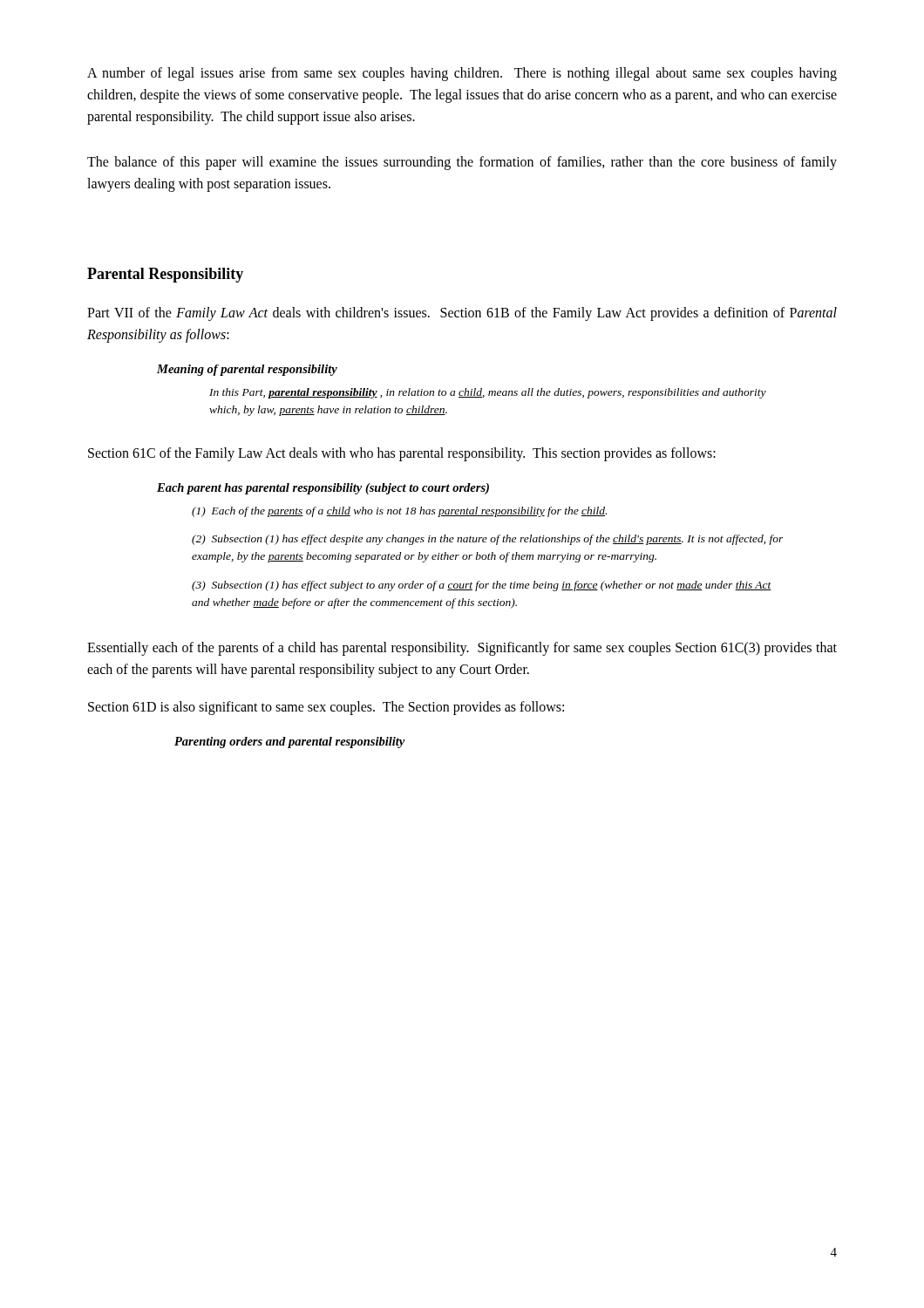
Task: Locate the text block that says "Part VII of the Family"
Action: coord(462,323)
